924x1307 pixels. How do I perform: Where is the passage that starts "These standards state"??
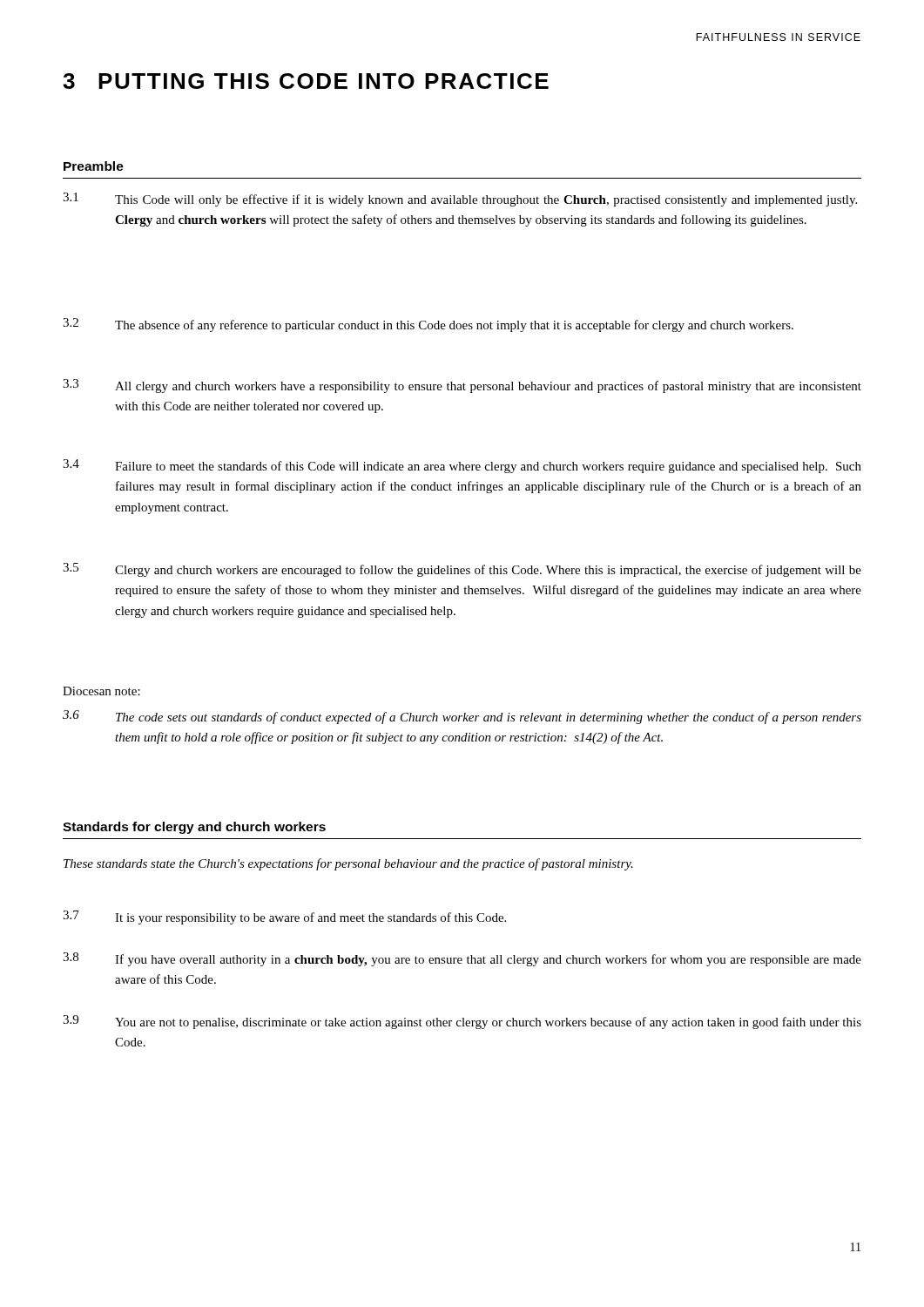click(348, 863)
